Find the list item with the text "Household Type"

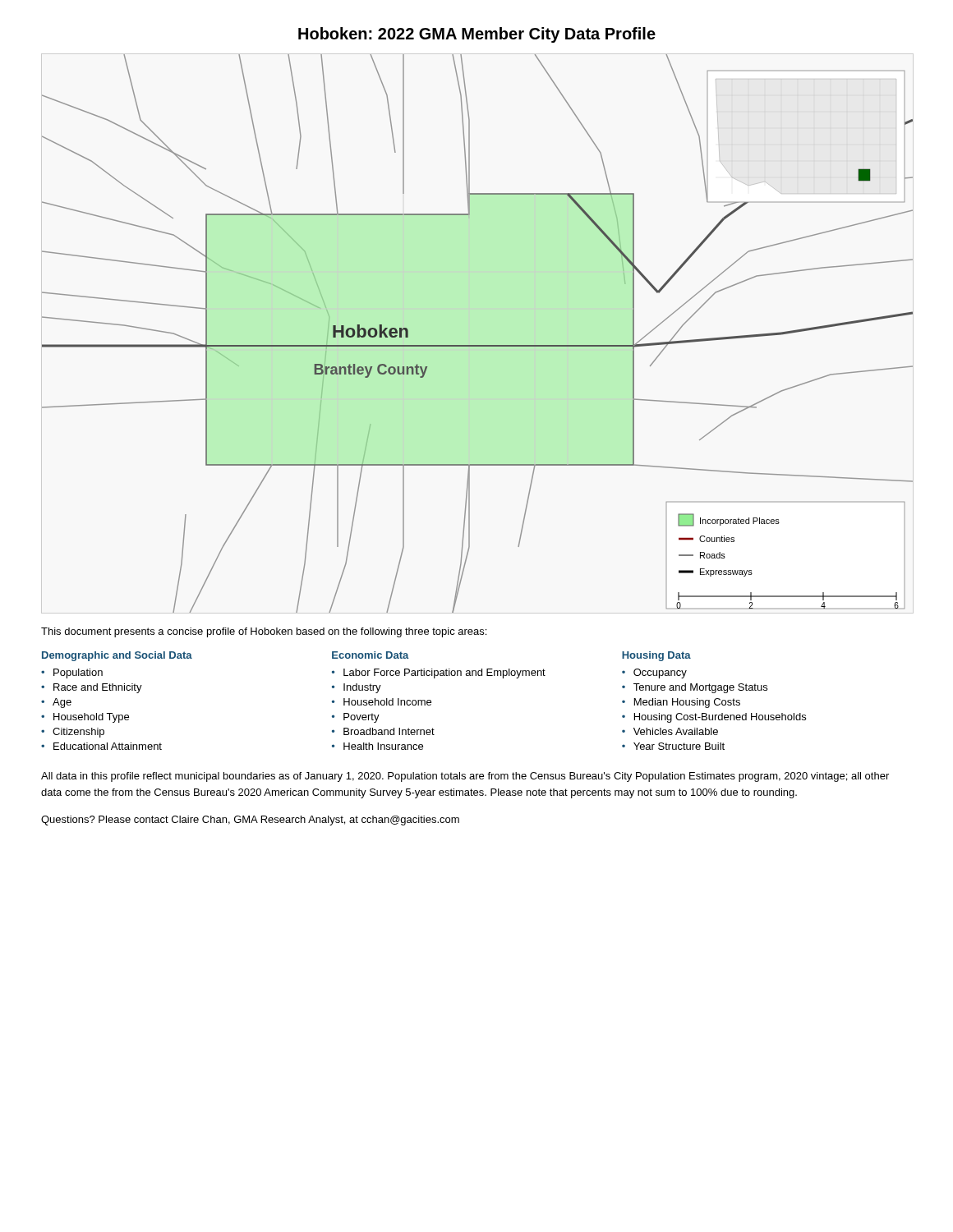[x=91, y=717]
